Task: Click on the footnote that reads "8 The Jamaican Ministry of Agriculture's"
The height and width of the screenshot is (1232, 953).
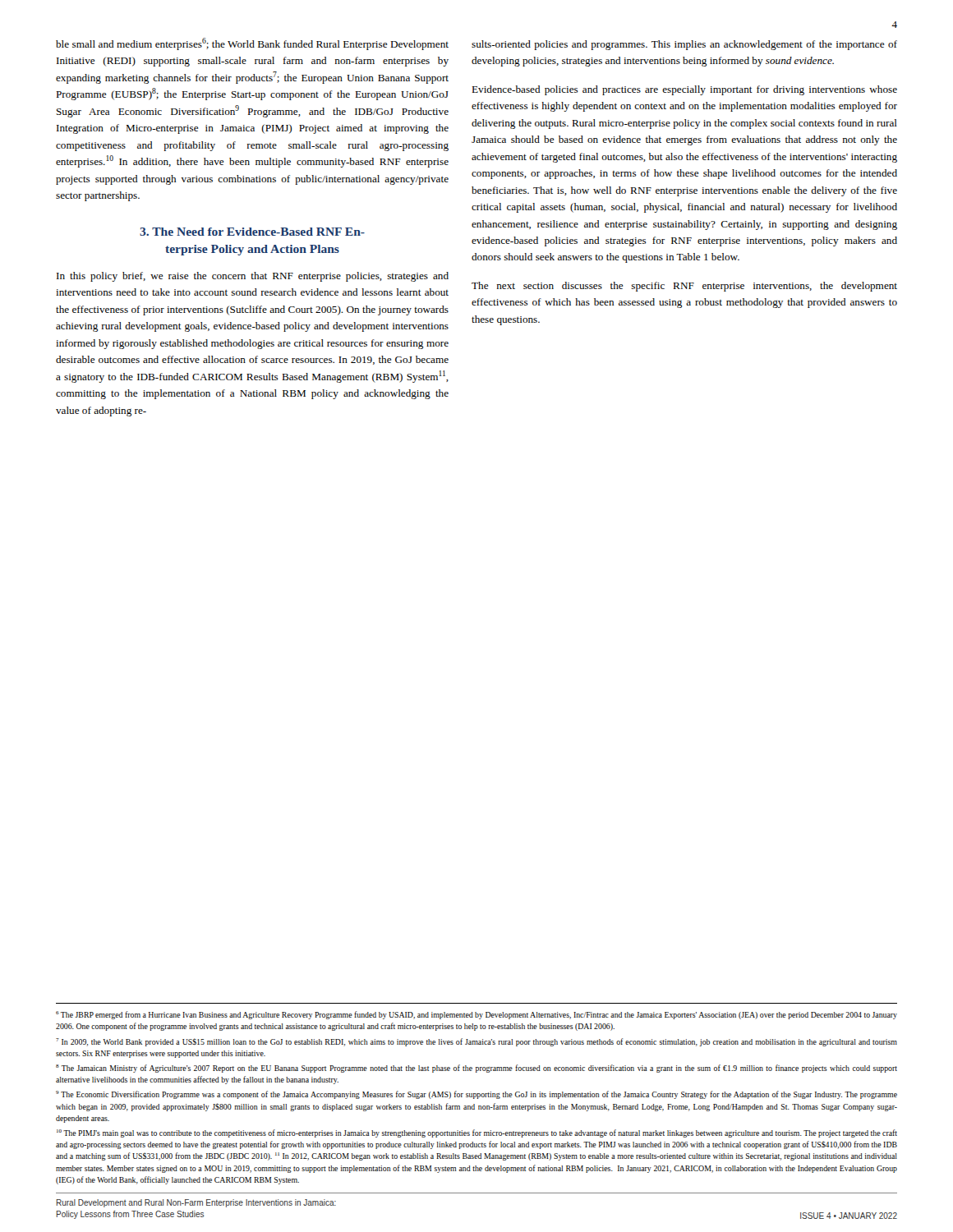Action: [476, 1074]
